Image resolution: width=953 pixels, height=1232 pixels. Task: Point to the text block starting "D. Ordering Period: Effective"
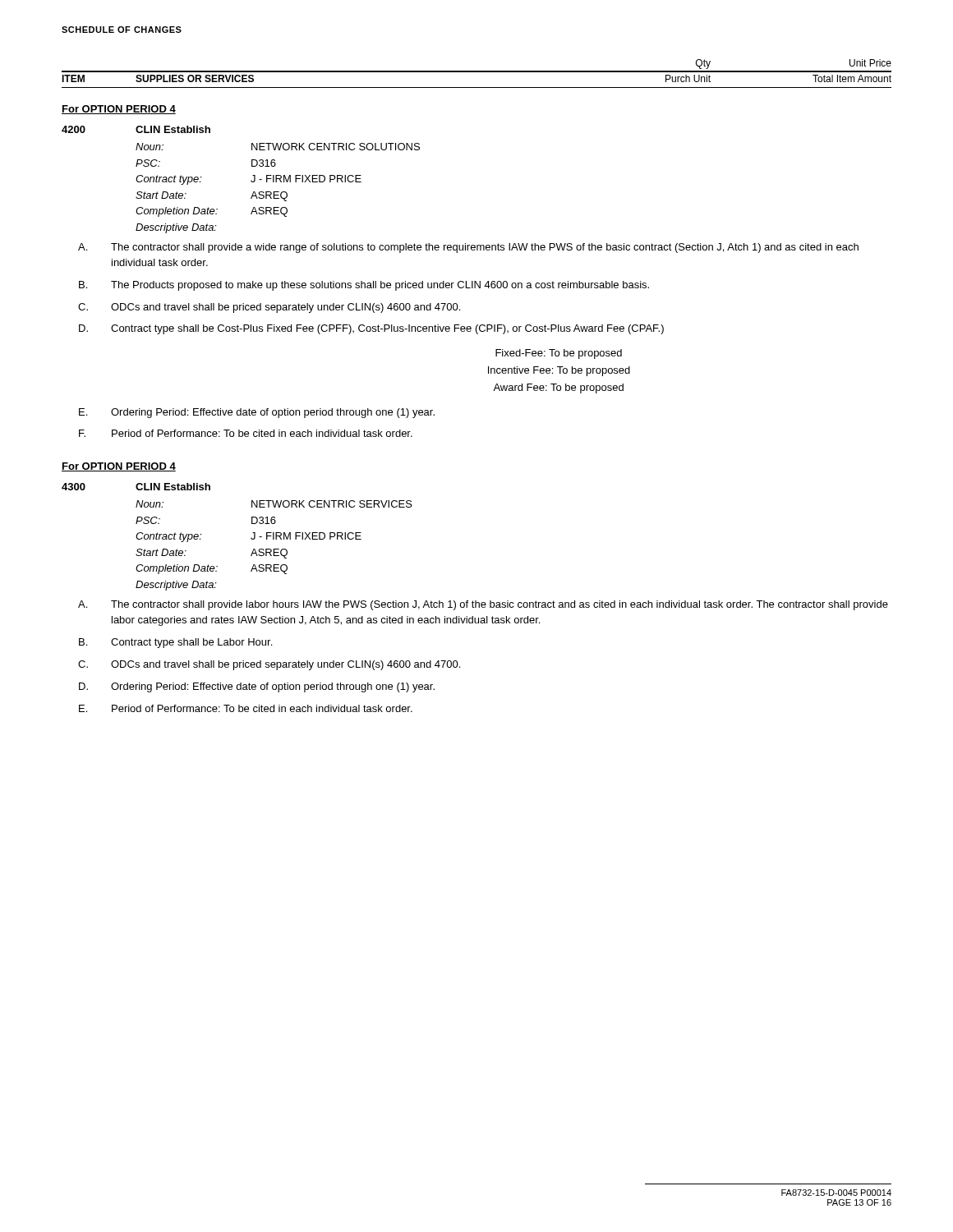(257, 687)
